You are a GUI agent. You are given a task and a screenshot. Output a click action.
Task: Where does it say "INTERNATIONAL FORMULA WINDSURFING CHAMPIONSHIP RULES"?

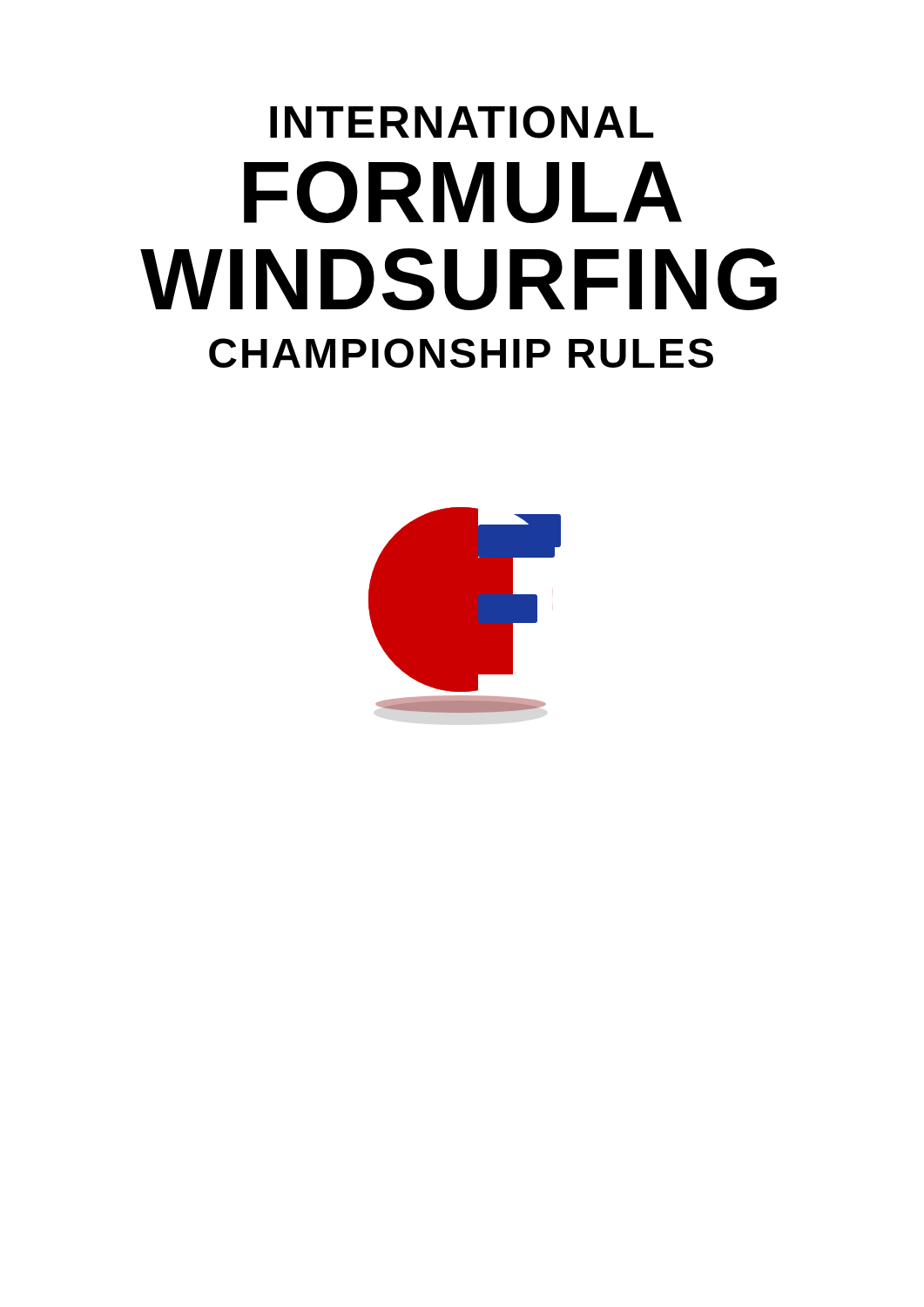[x=462, y=237]
